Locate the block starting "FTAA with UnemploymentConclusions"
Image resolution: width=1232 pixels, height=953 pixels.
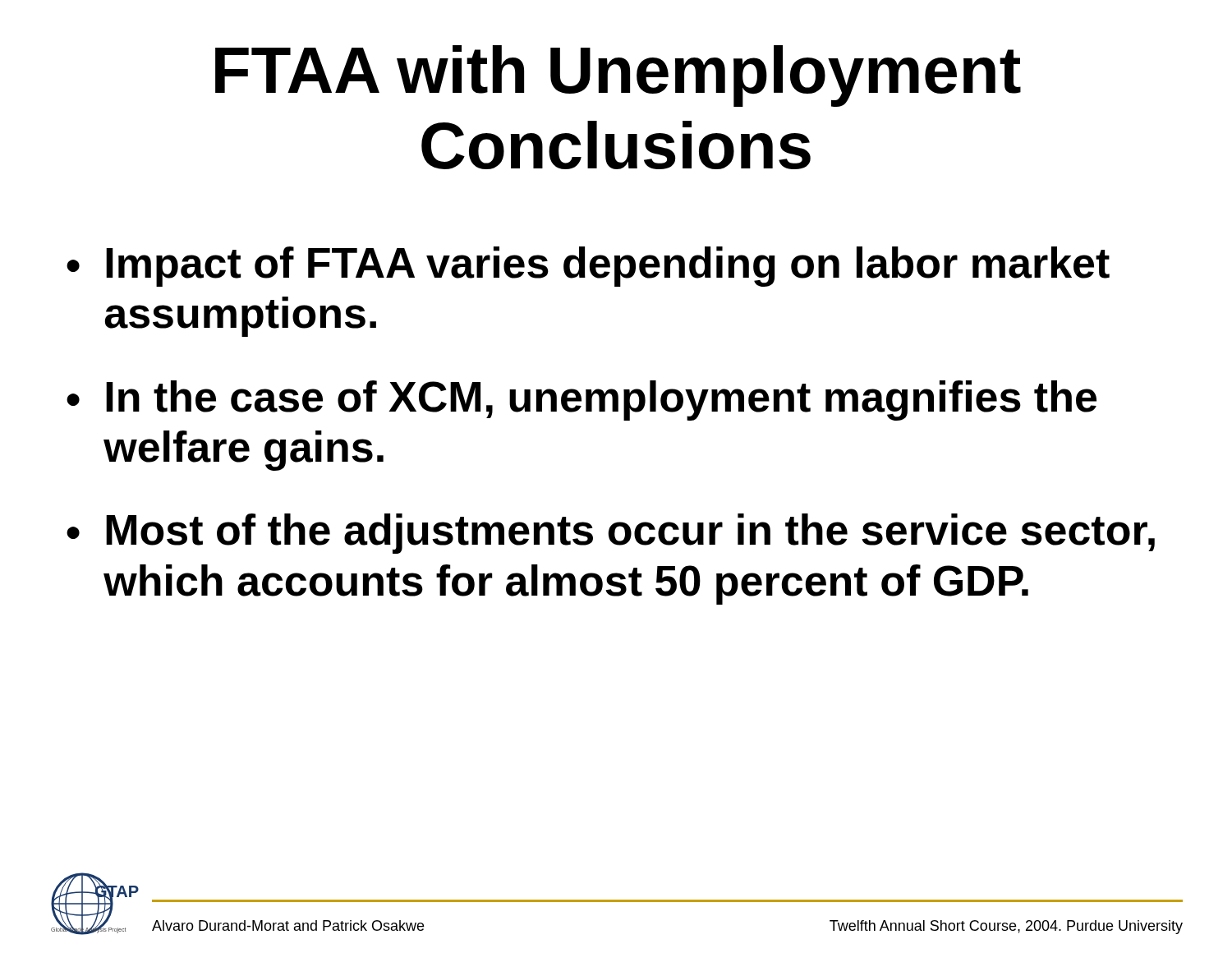click(616, 108)
